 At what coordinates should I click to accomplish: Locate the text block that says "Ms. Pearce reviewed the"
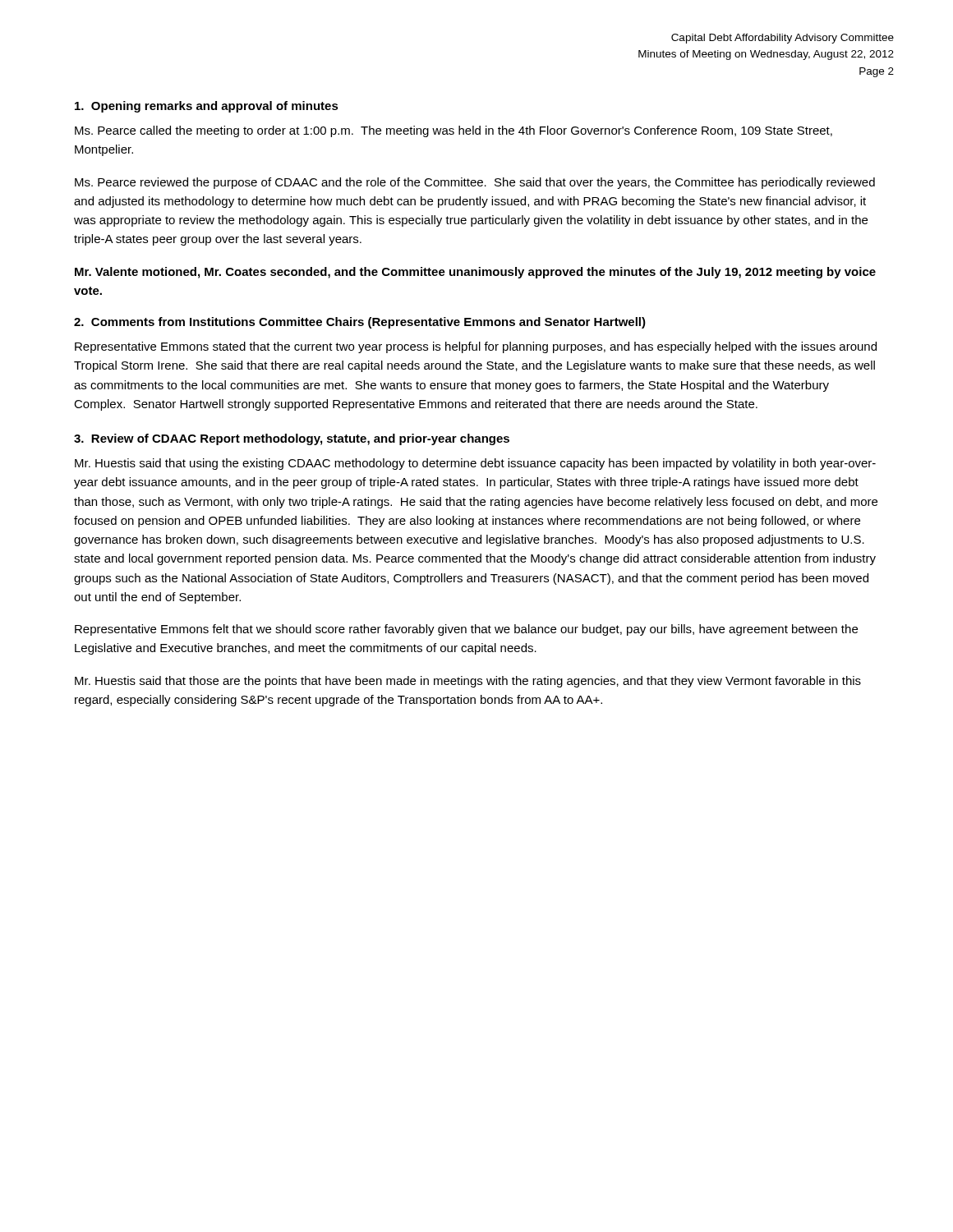(475, 210)
